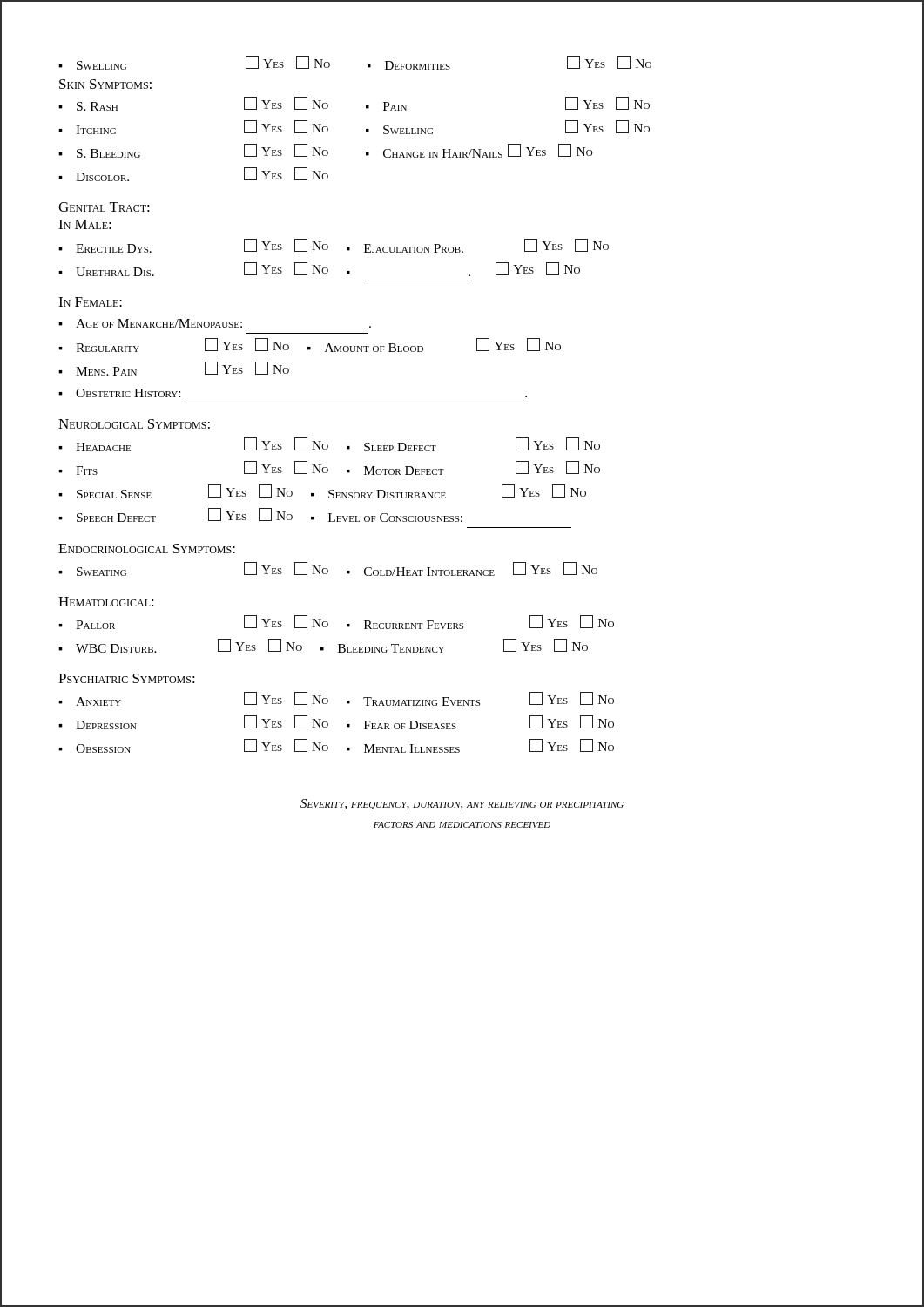Point to the text starting "▪ S. Bleeding YesNo"
The height and width of the screenshot is (1307, 924).
tap(326, 153)
